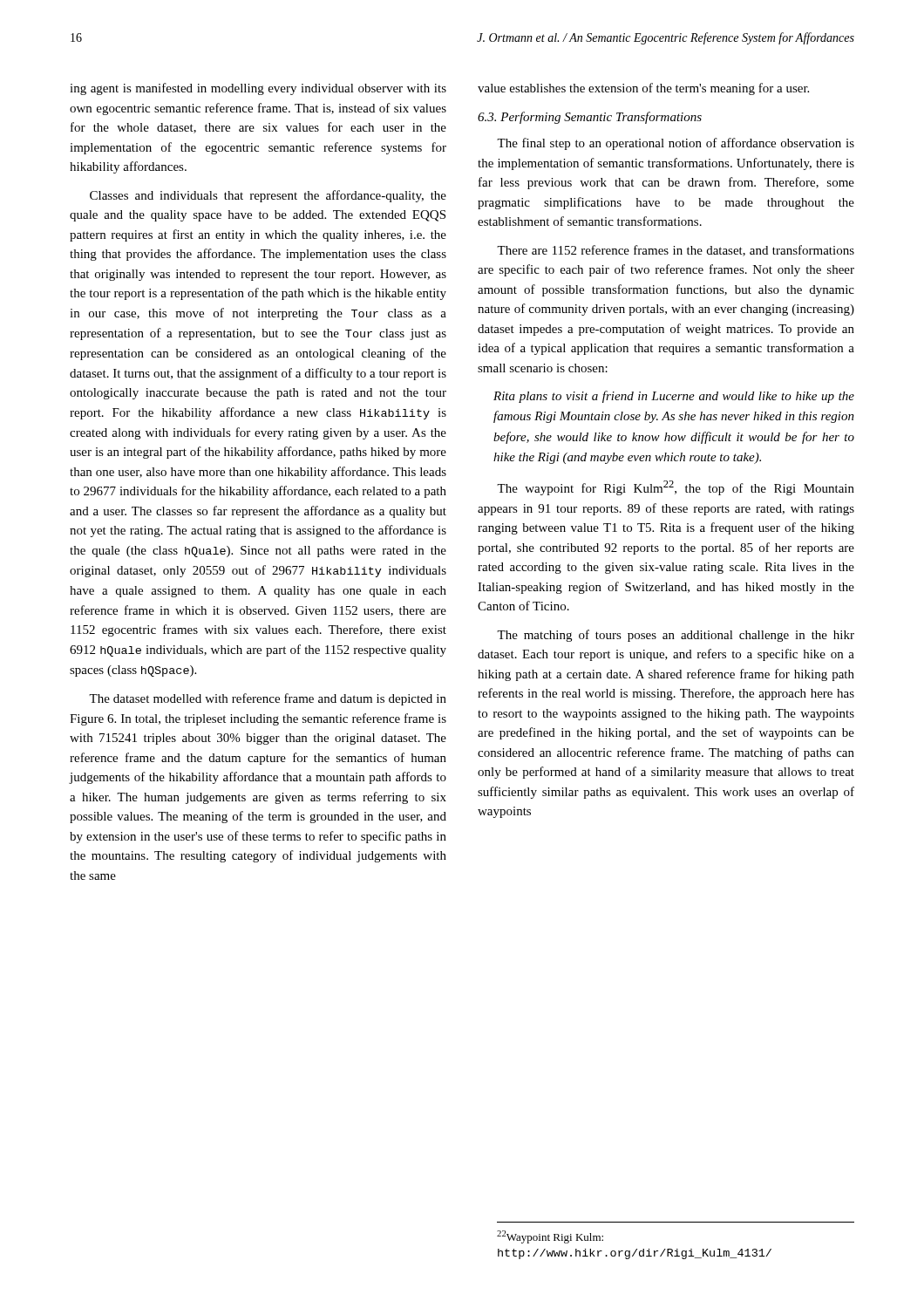This screenshot has width=924, height=1308.
Task: Click the passage that begins "Rita plans to visit a"
Action: (x=674, y=427)
